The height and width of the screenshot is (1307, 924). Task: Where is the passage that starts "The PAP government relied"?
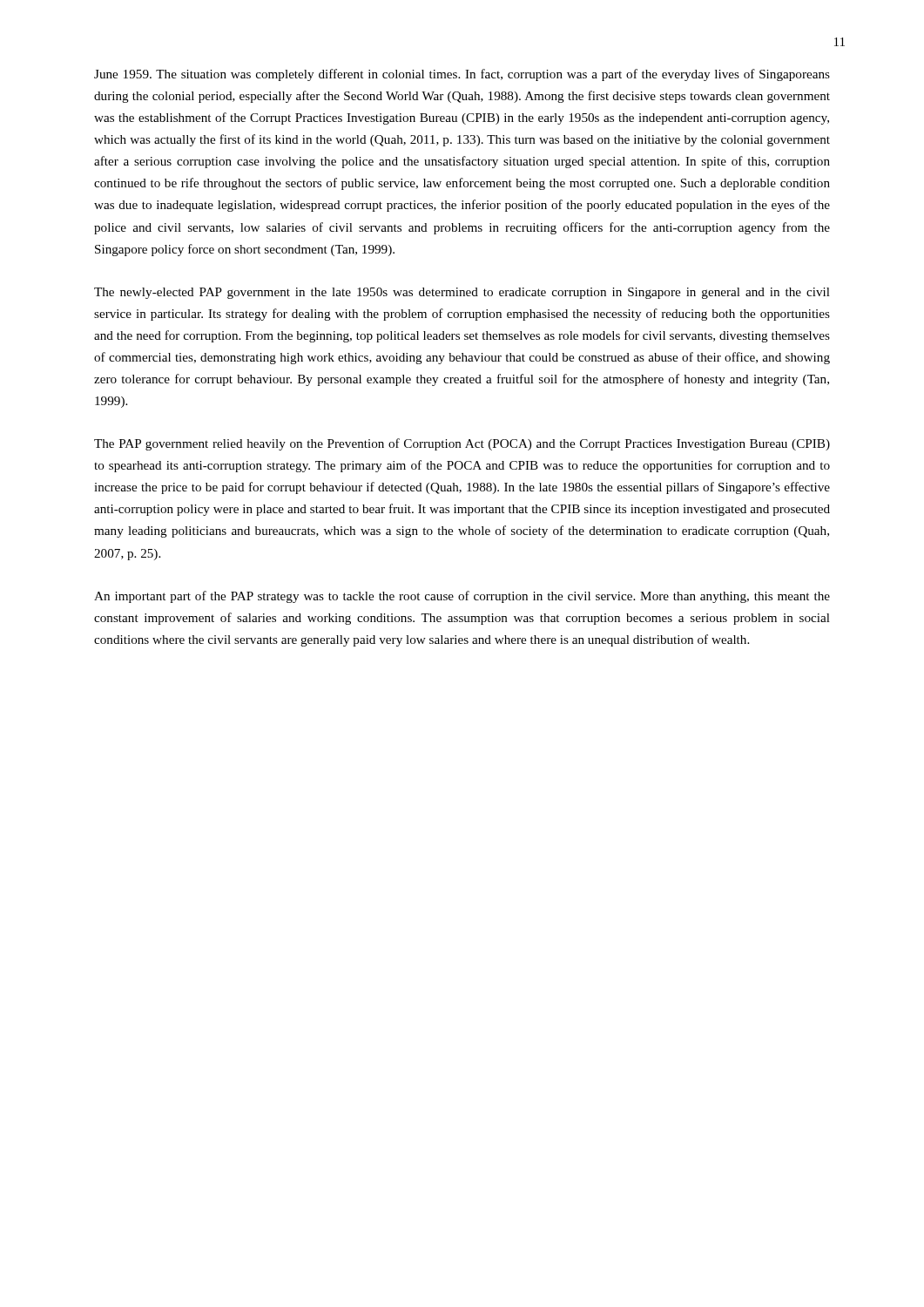[x=462, y=498]
